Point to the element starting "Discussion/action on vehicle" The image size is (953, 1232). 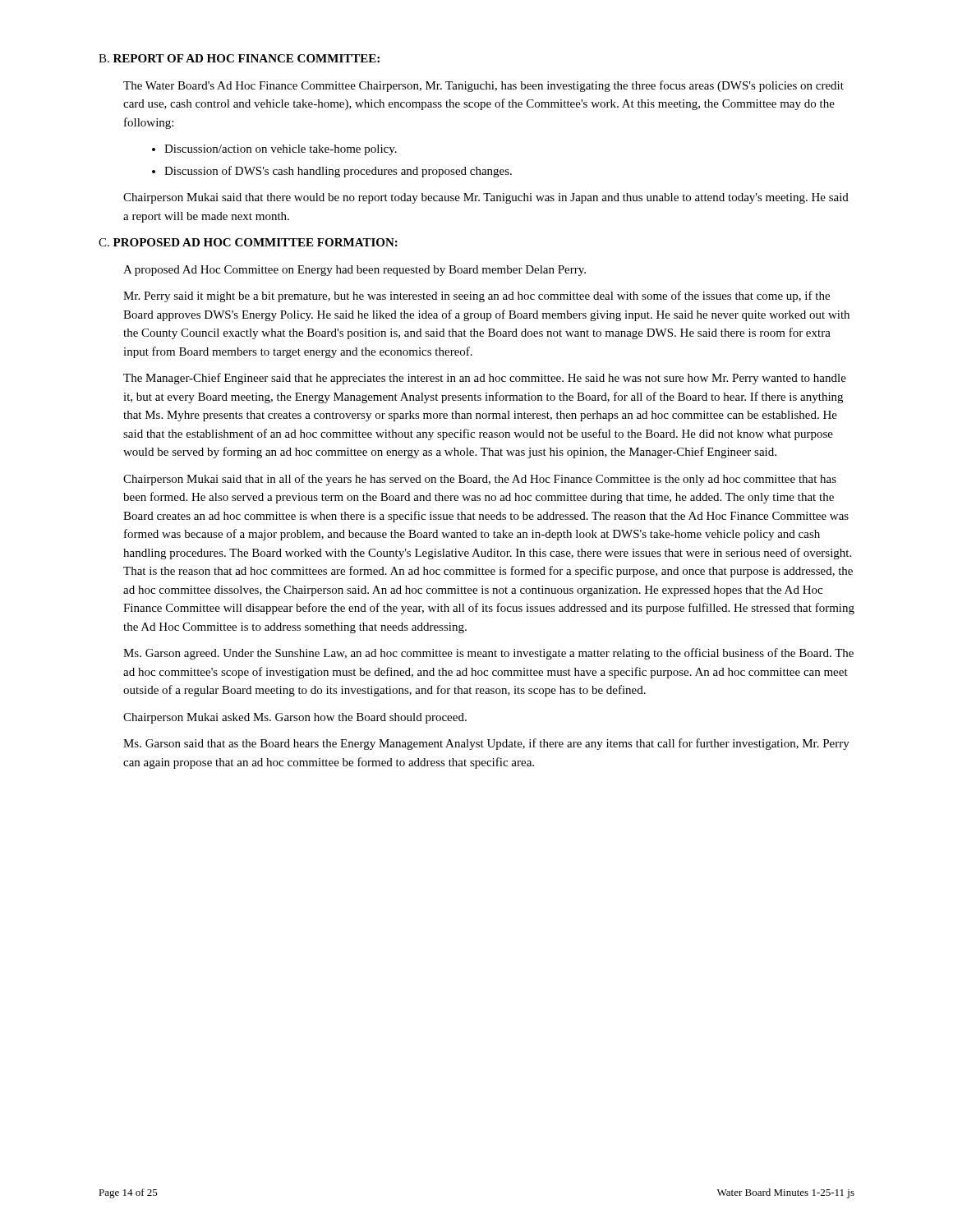[x=274, y=150]
